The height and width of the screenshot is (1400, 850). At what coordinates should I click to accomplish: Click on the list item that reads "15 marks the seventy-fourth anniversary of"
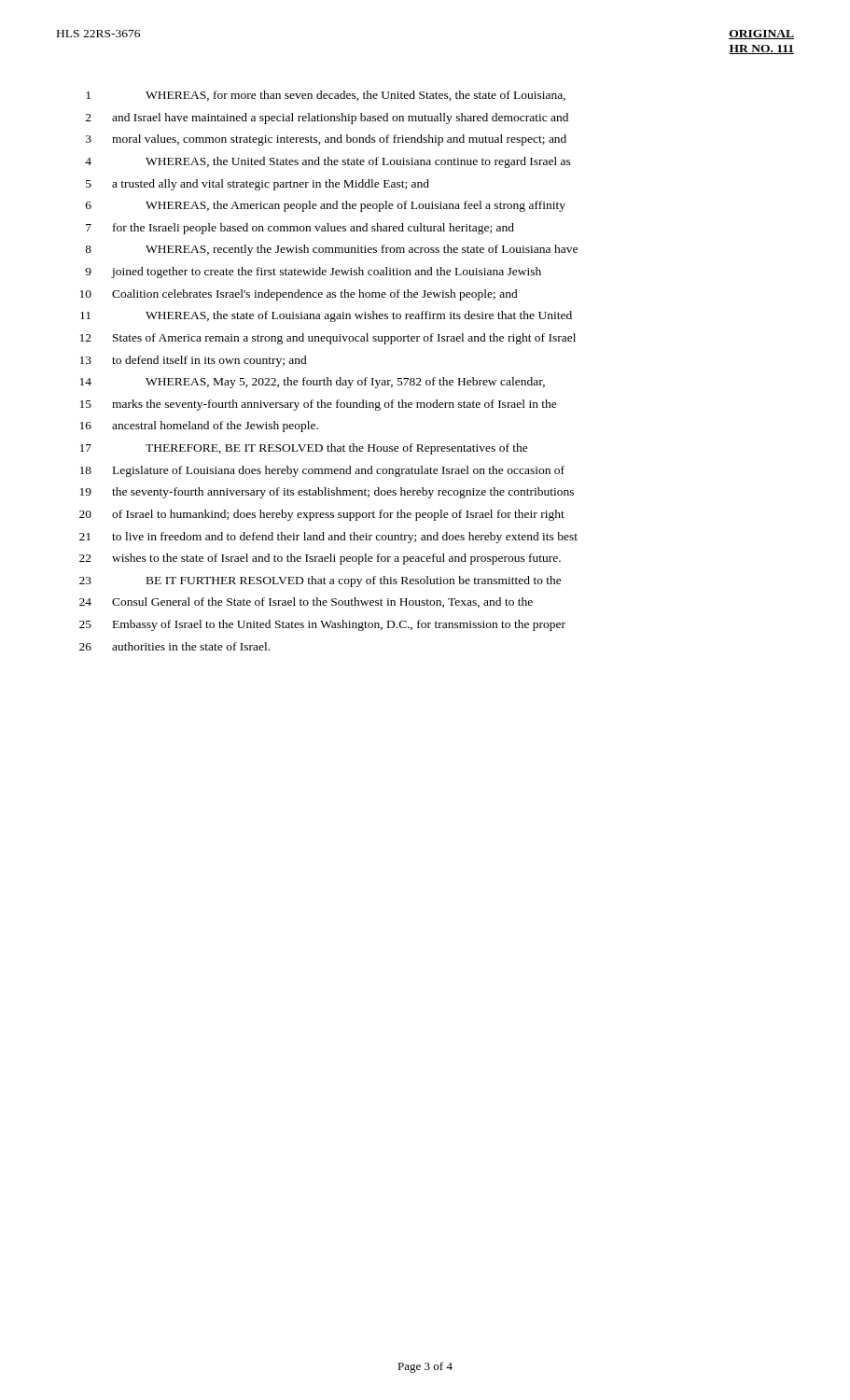click(425, 404)
